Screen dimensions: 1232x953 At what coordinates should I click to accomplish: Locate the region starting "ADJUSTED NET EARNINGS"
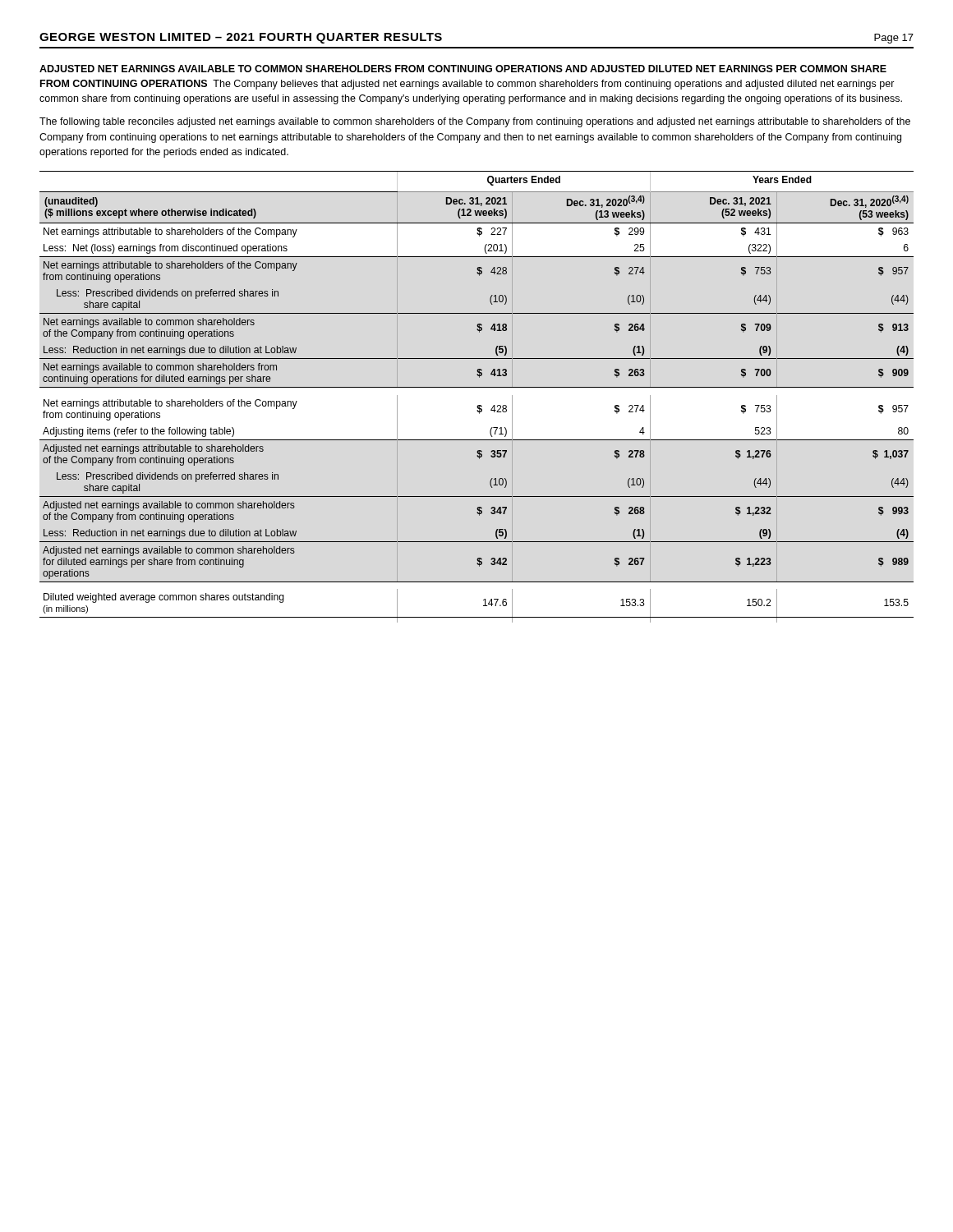471,84
